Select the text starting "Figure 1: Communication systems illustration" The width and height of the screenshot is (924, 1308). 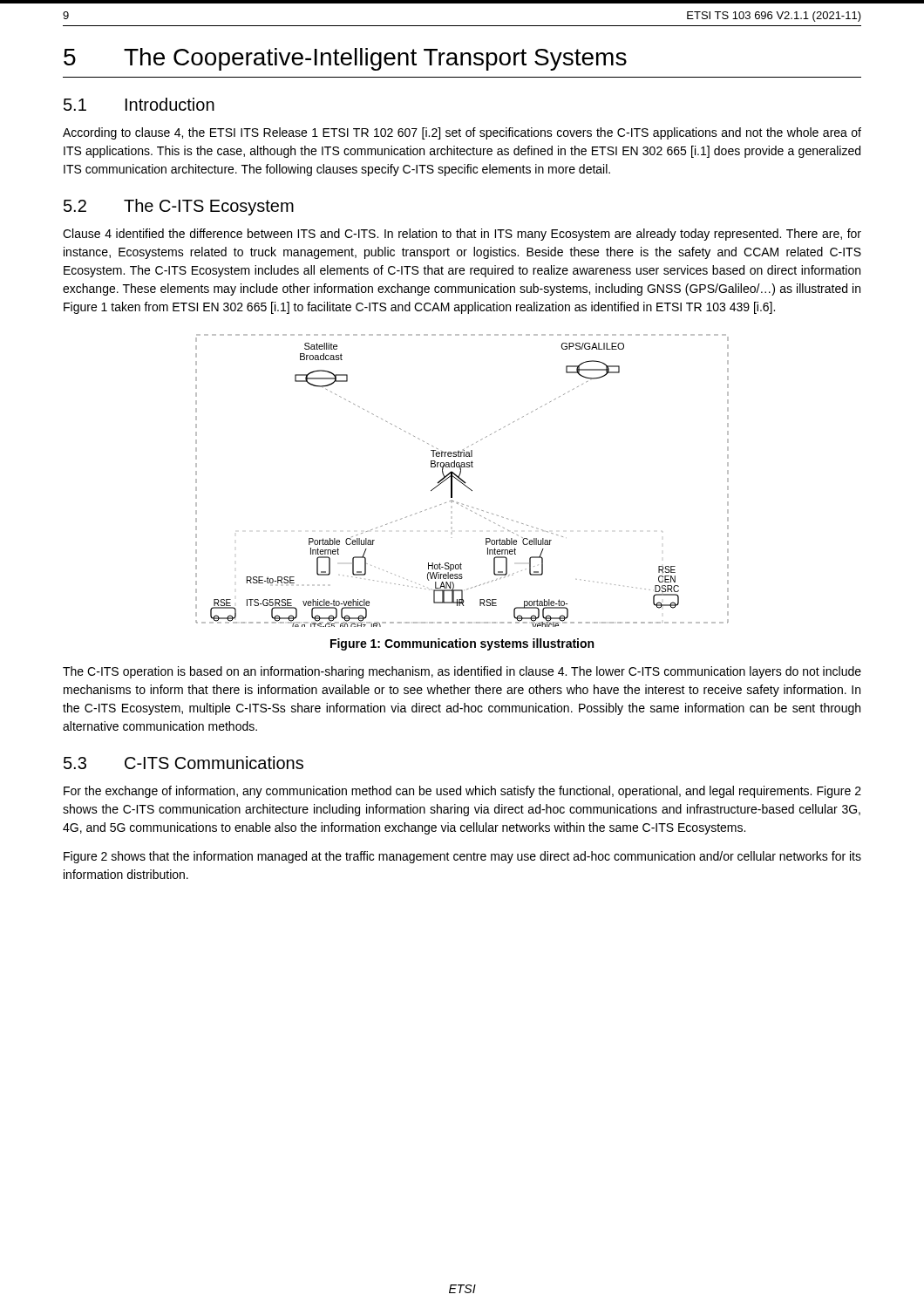462,644
